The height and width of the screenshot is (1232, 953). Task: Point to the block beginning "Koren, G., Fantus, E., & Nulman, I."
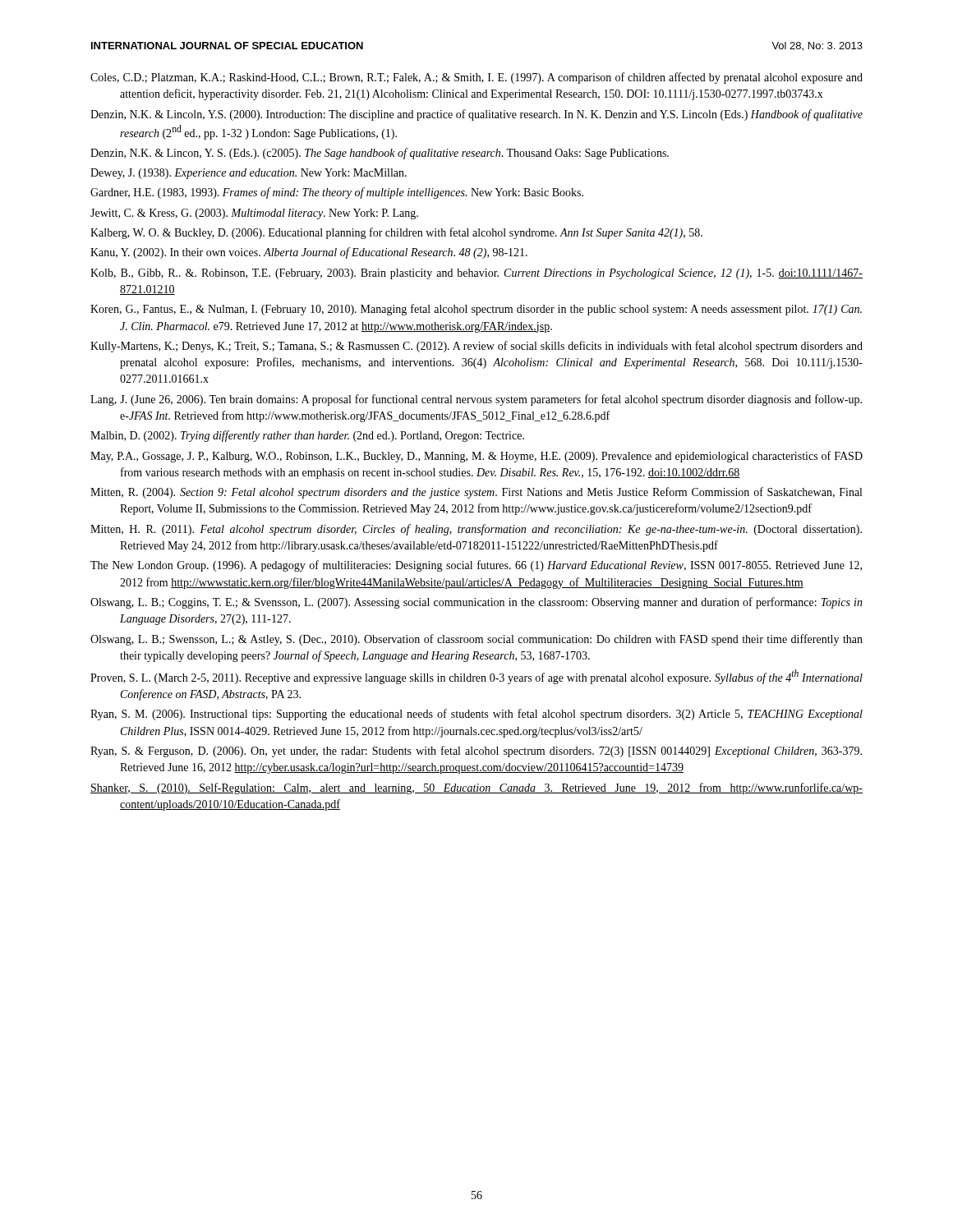476,318
